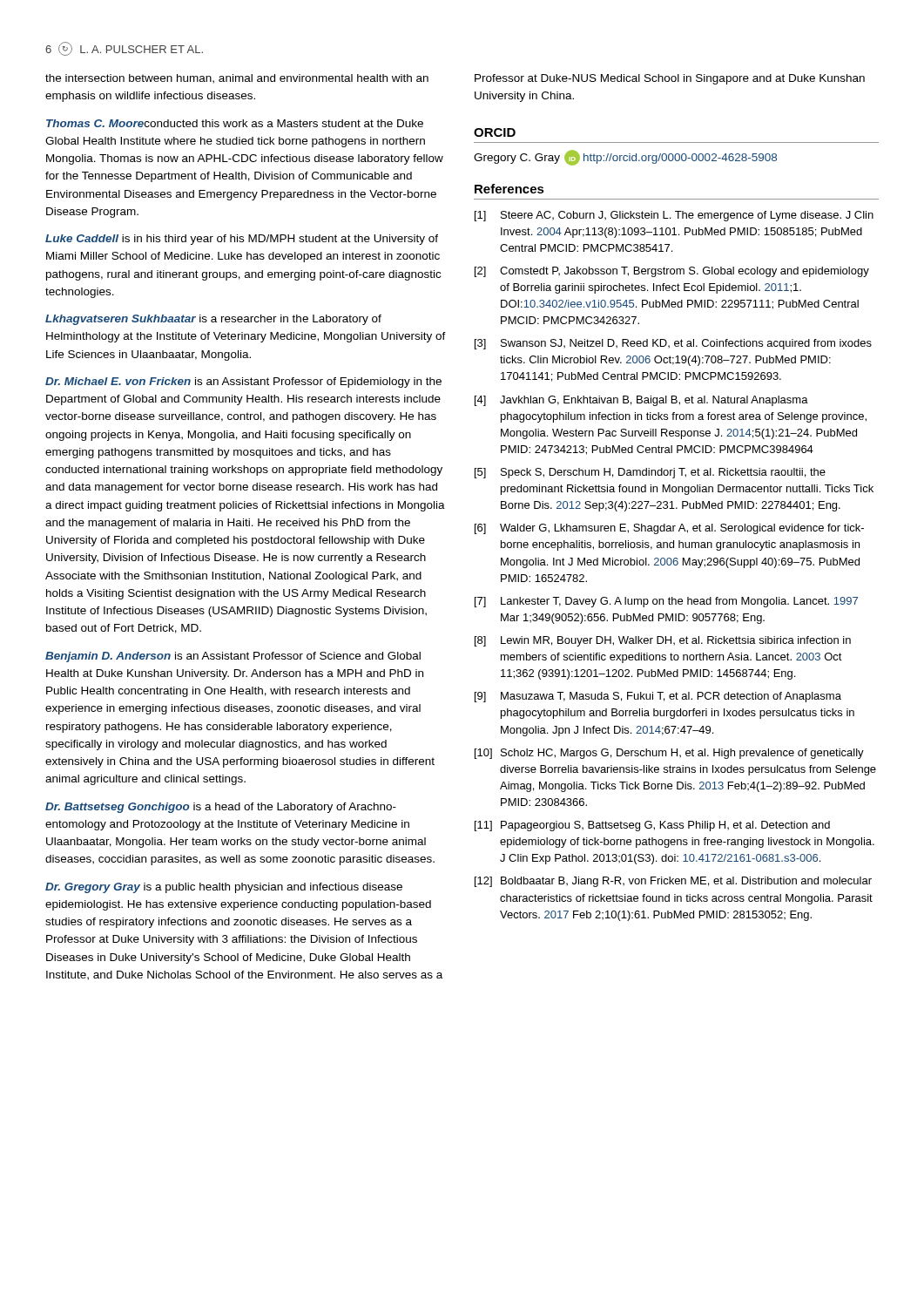Viewport: 924px width, 1307px height.
Task: Point to the block beginning "Gregory C. Gray"
Action: pyautogui.click(x=626, y=157)
